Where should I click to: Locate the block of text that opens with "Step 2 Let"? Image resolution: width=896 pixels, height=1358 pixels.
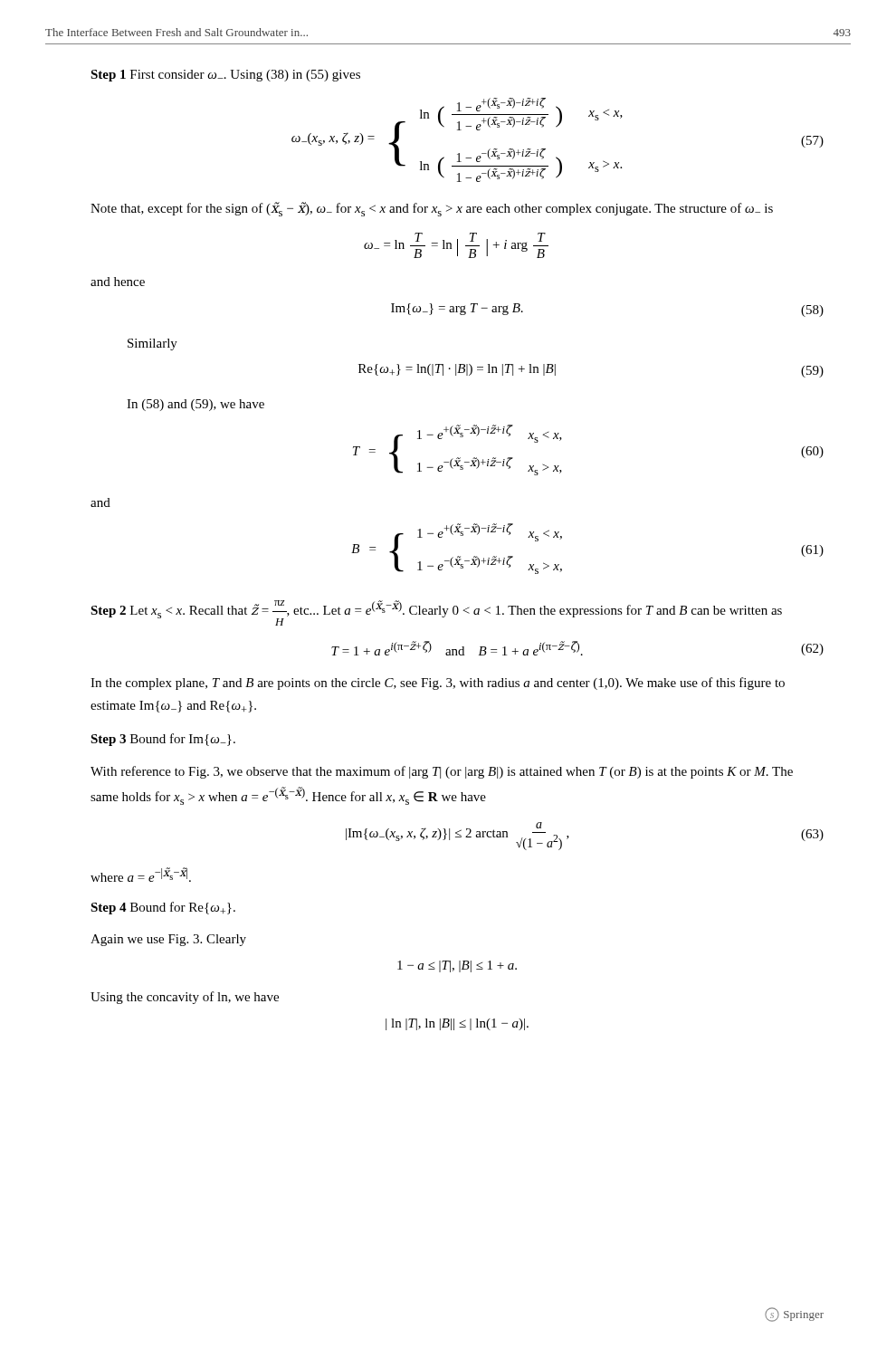tap(436, 612)
